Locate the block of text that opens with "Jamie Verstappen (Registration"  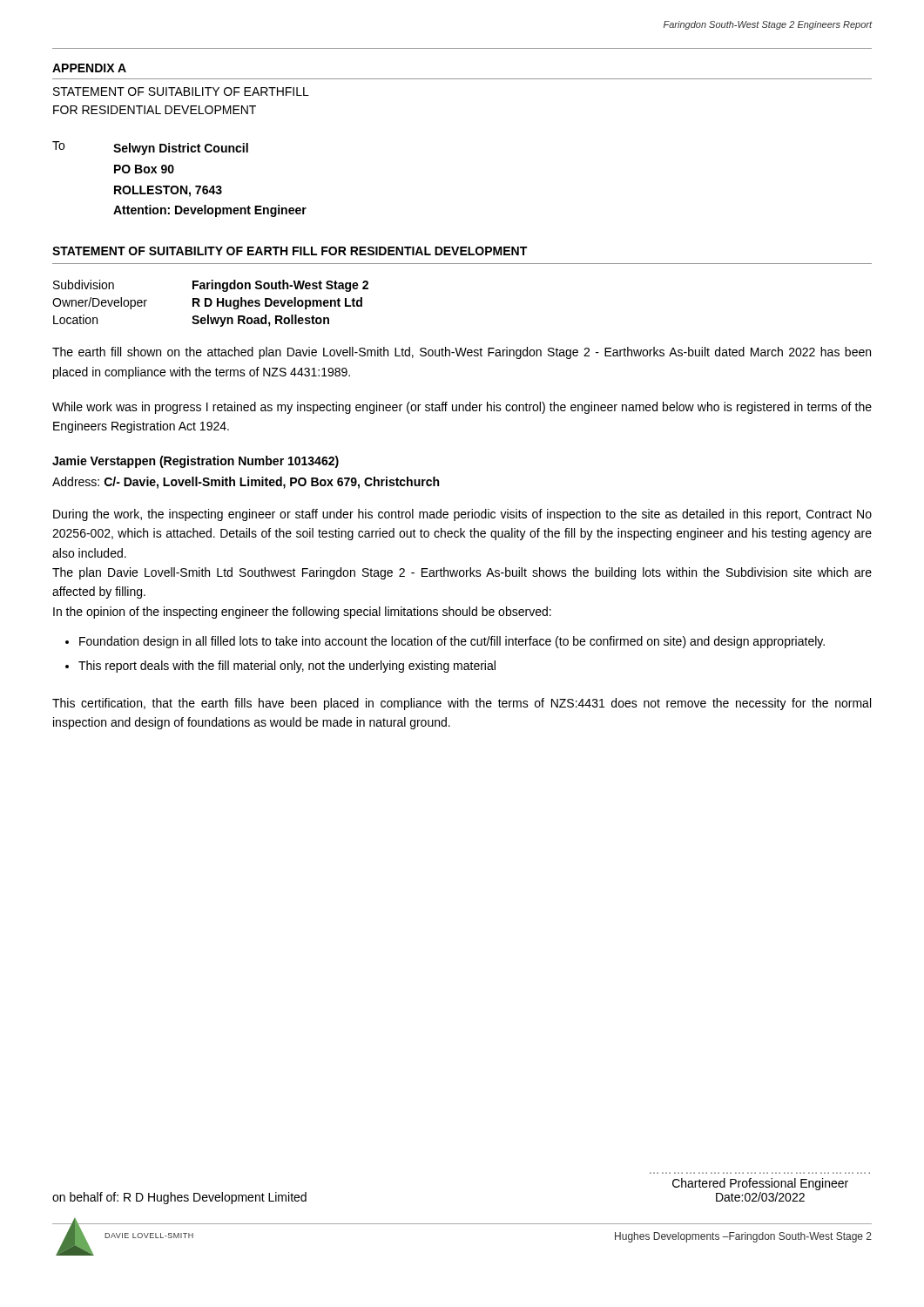pos(196,461)
